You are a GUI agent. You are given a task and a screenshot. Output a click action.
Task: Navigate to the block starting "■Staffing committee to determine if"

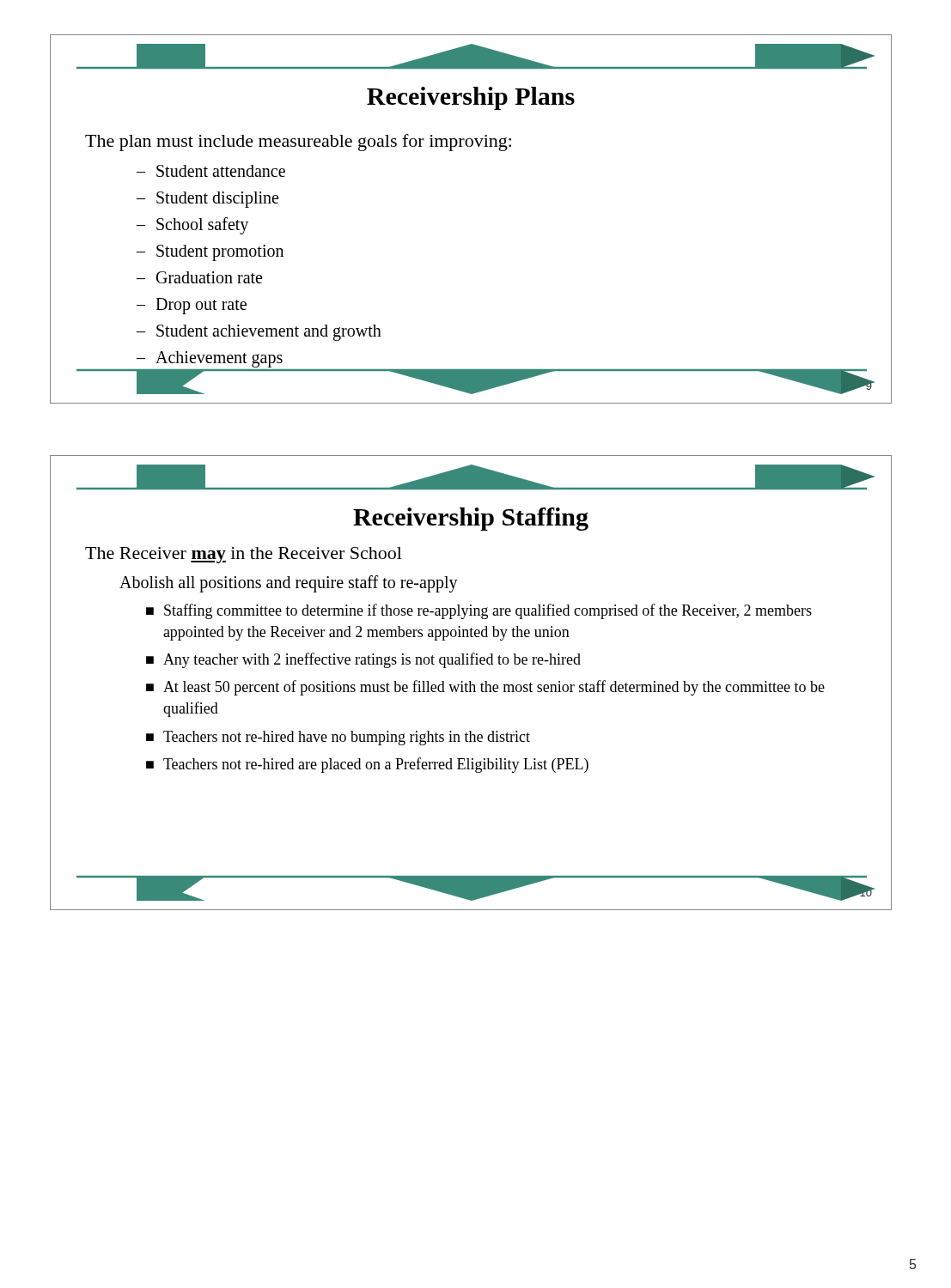[x=501, y=622]
